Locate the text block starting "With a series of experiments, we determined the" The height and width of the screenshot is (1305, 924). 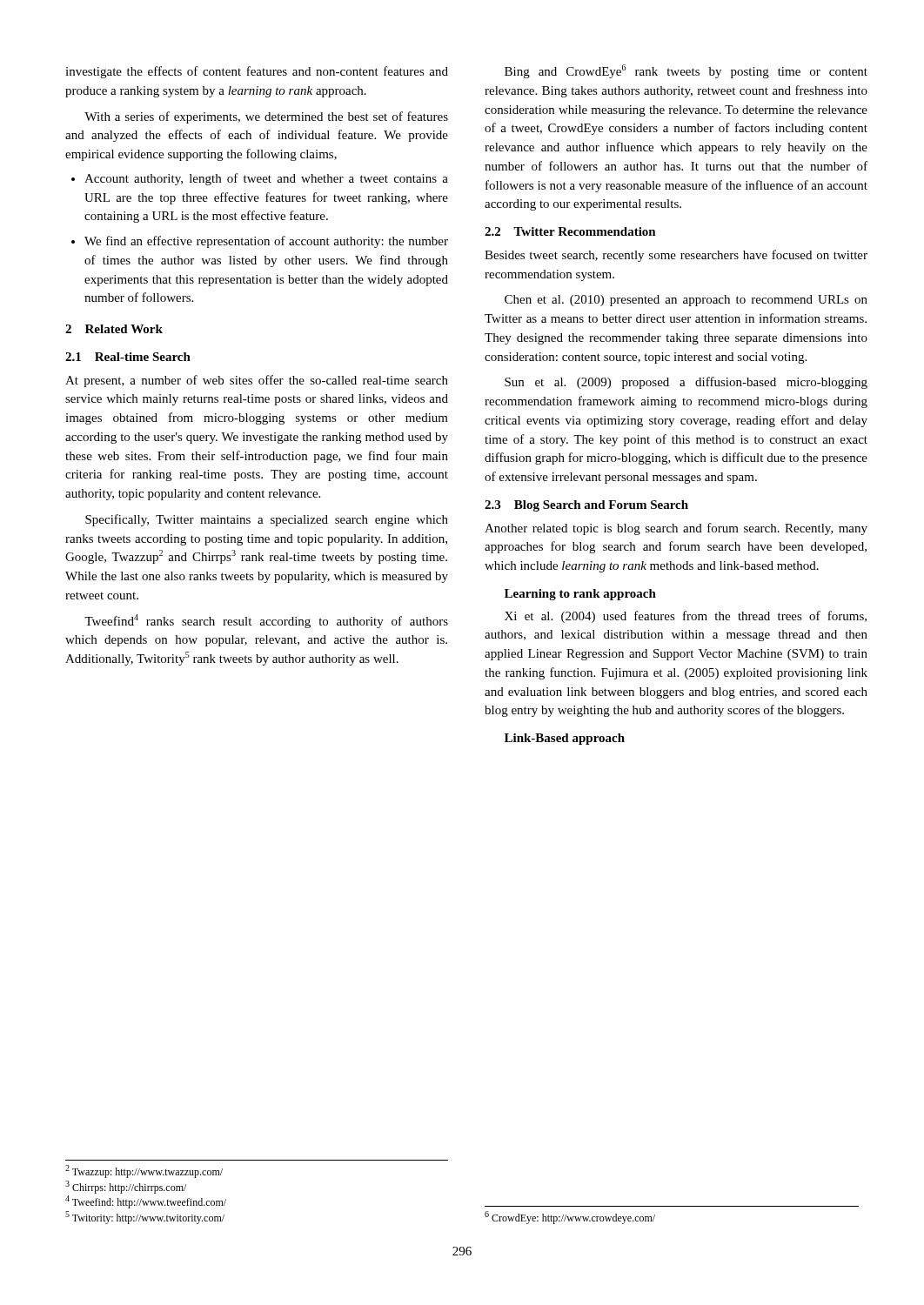point(257,136)
